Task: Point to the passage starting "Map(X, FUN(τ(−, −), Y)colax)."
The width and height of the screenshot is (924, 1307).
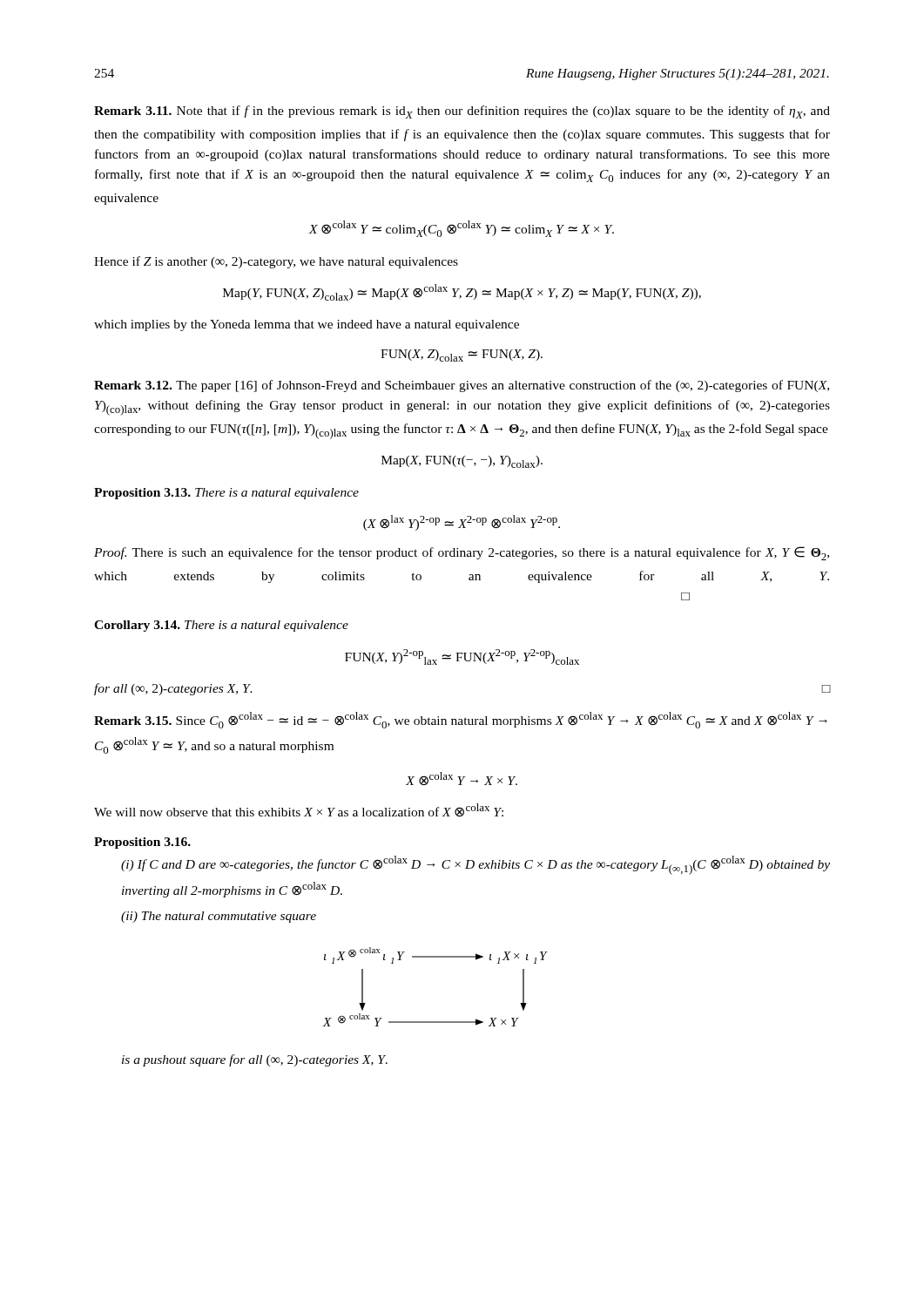Action: click(x=462, y=462)
